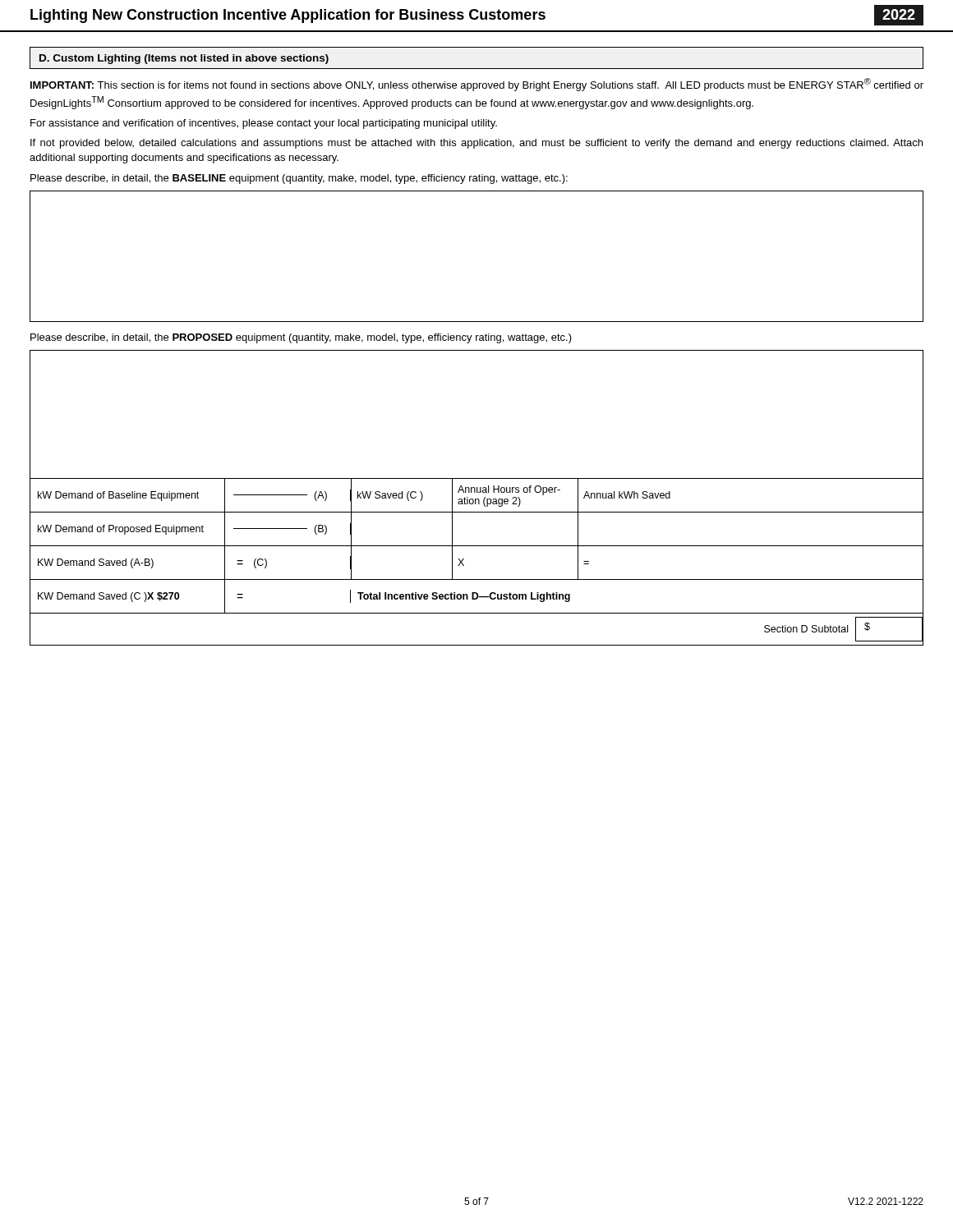This screenshot has width=953, height=1232.
Task: Point to the region starting "For assistance and verification of incentives,"
Action: tap(264, 123)
